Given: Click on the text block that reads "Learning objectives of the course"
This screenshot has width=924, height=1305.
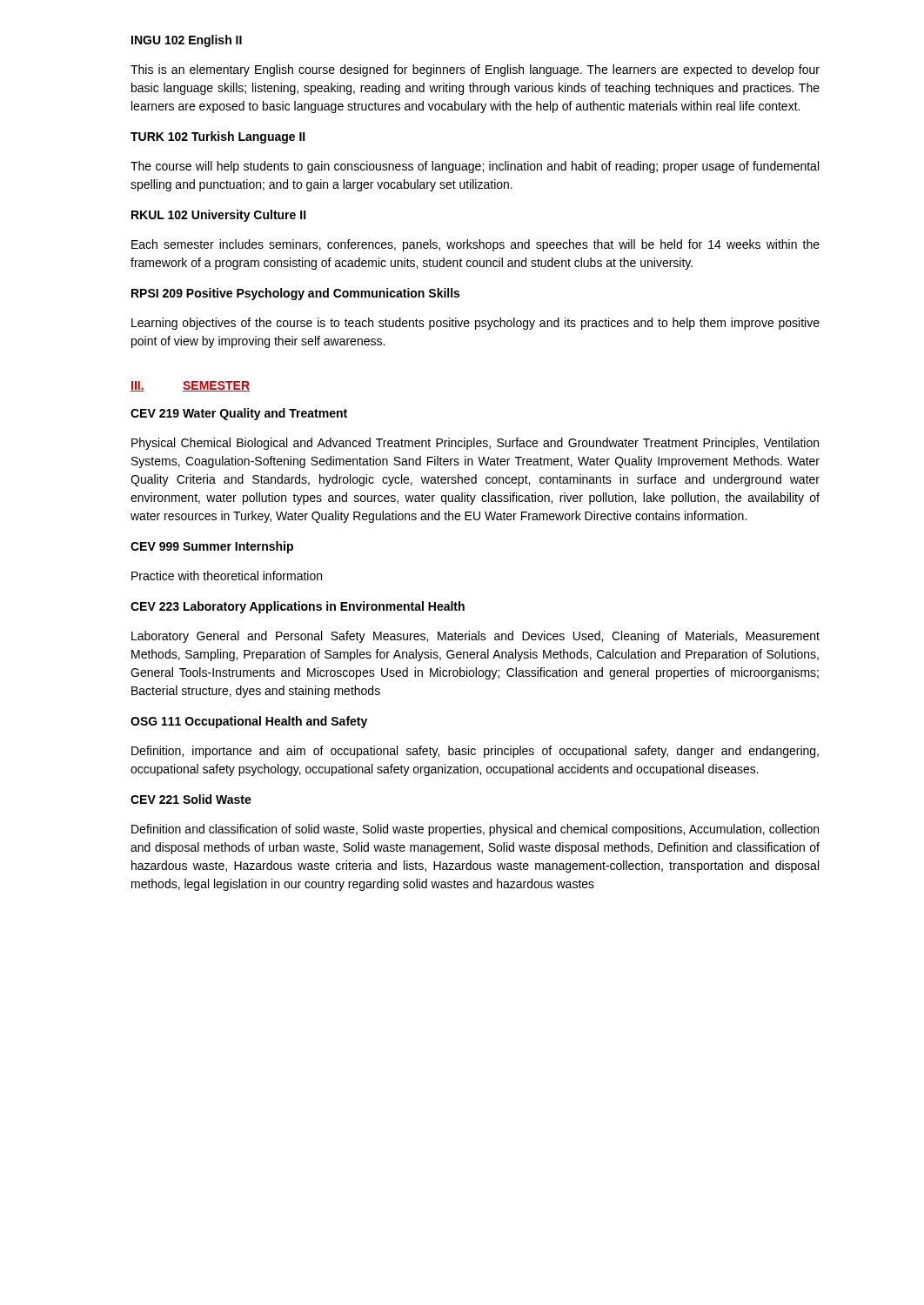Looking at the screenshot, I should 475,332.
